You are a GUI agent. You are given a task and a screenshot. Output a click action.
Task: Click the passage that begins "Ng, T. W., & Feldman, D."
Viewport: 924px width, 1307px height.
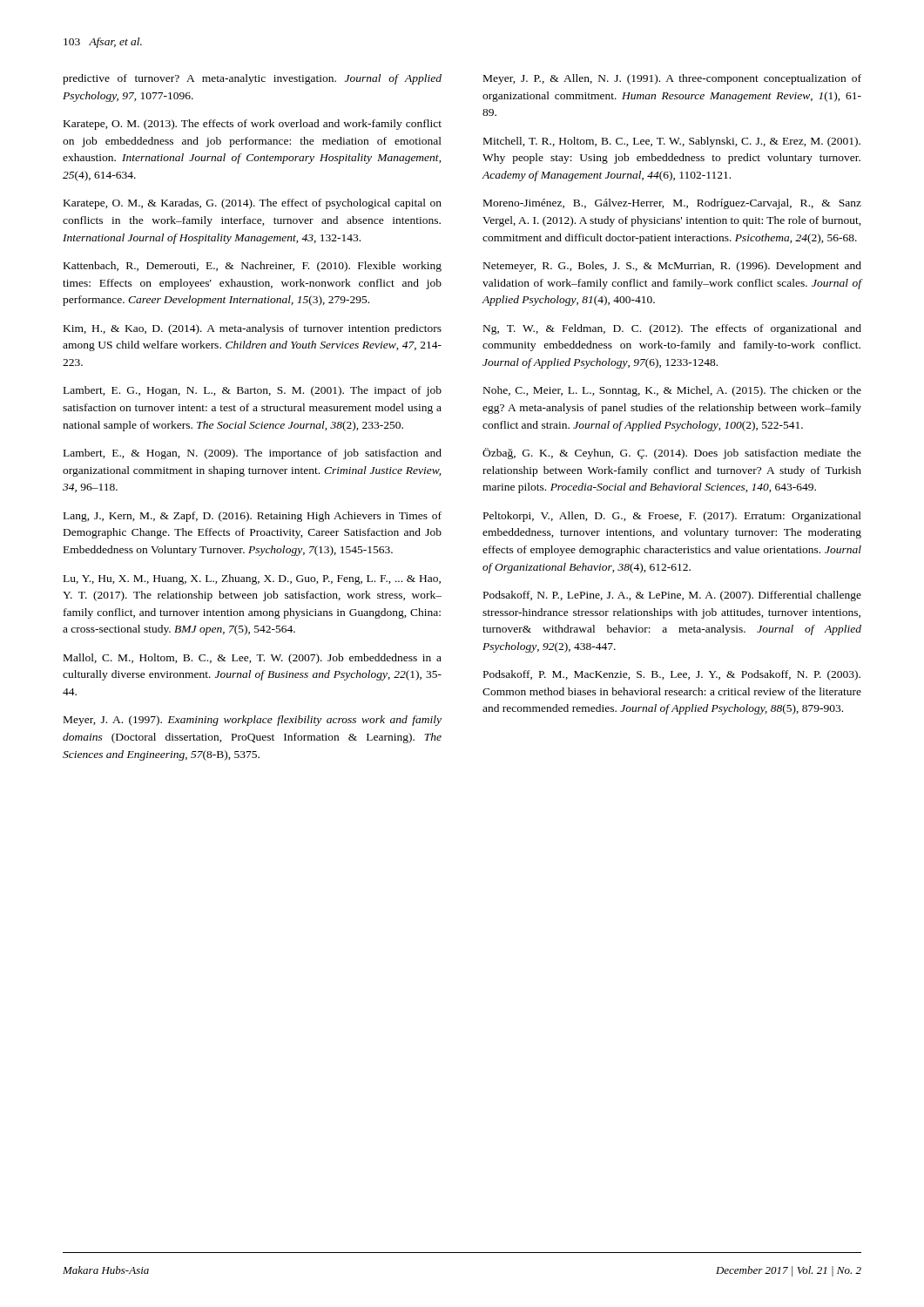(672, 345)
